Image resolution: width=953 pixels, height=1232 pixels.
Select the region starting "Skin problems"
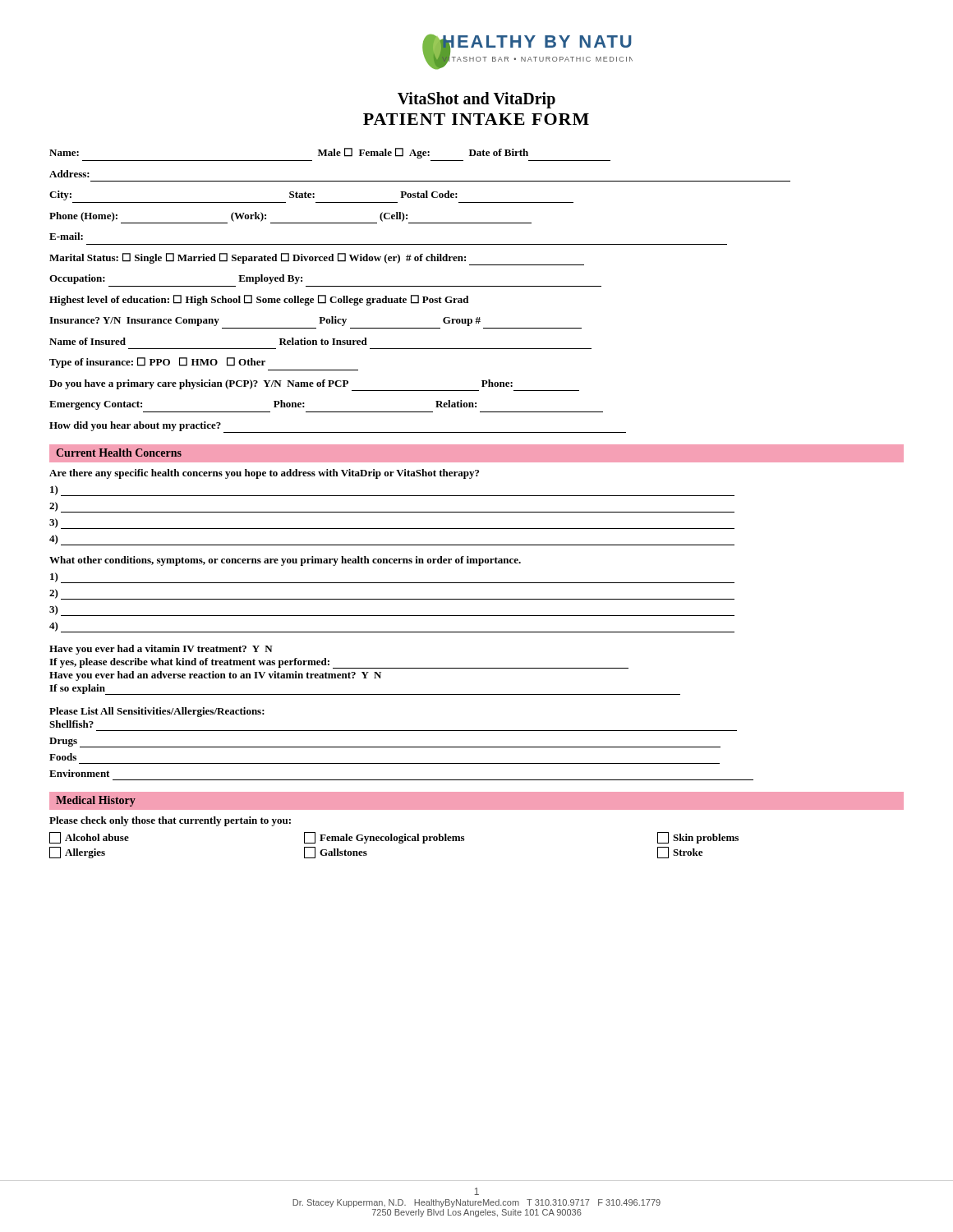(698, 838)
